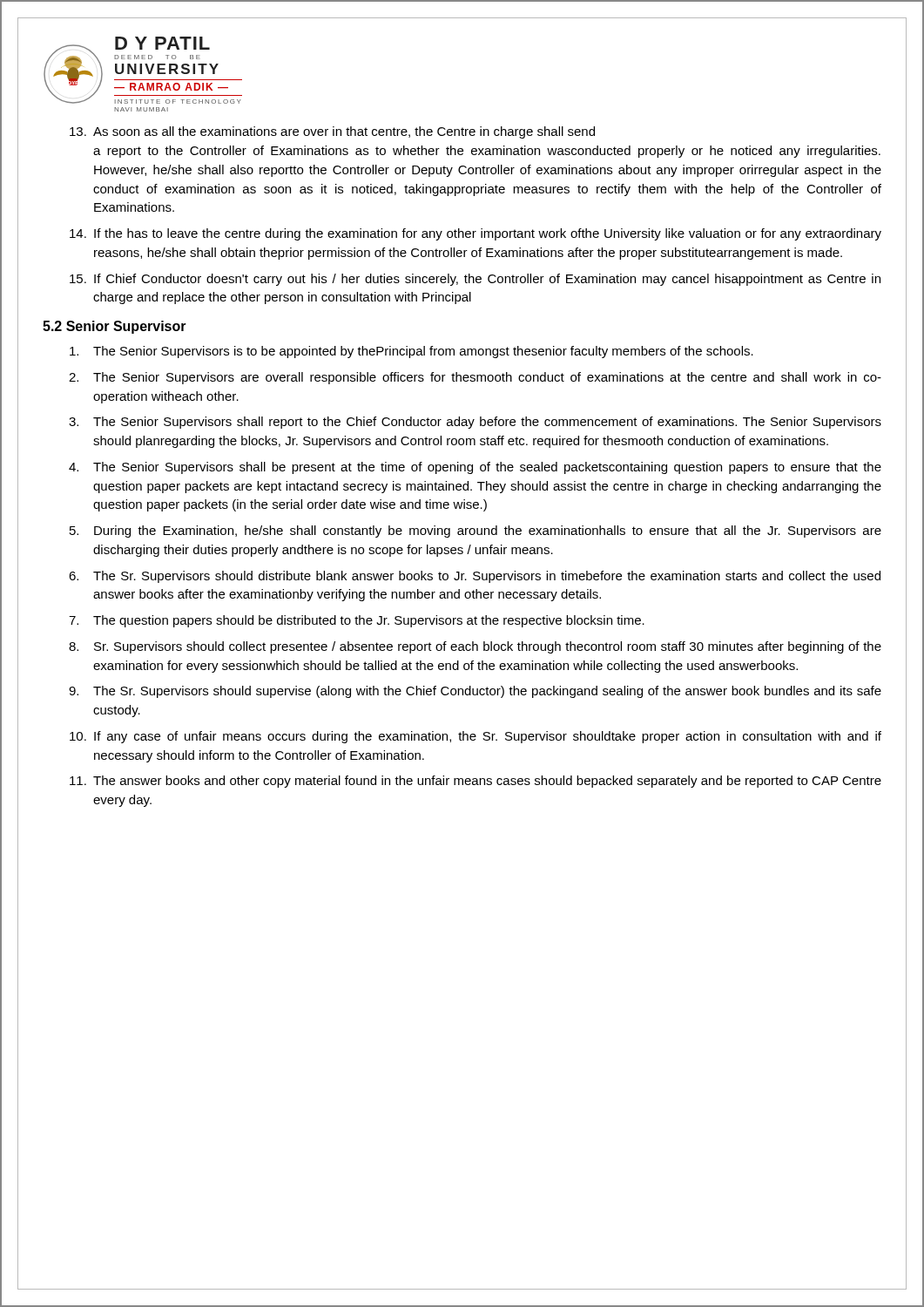Image resolution: width=924 pixels, height=1307 pixels.
Task: Navigate to the block starting "3. The Senior Supervisors"
Action: point(475,431)
